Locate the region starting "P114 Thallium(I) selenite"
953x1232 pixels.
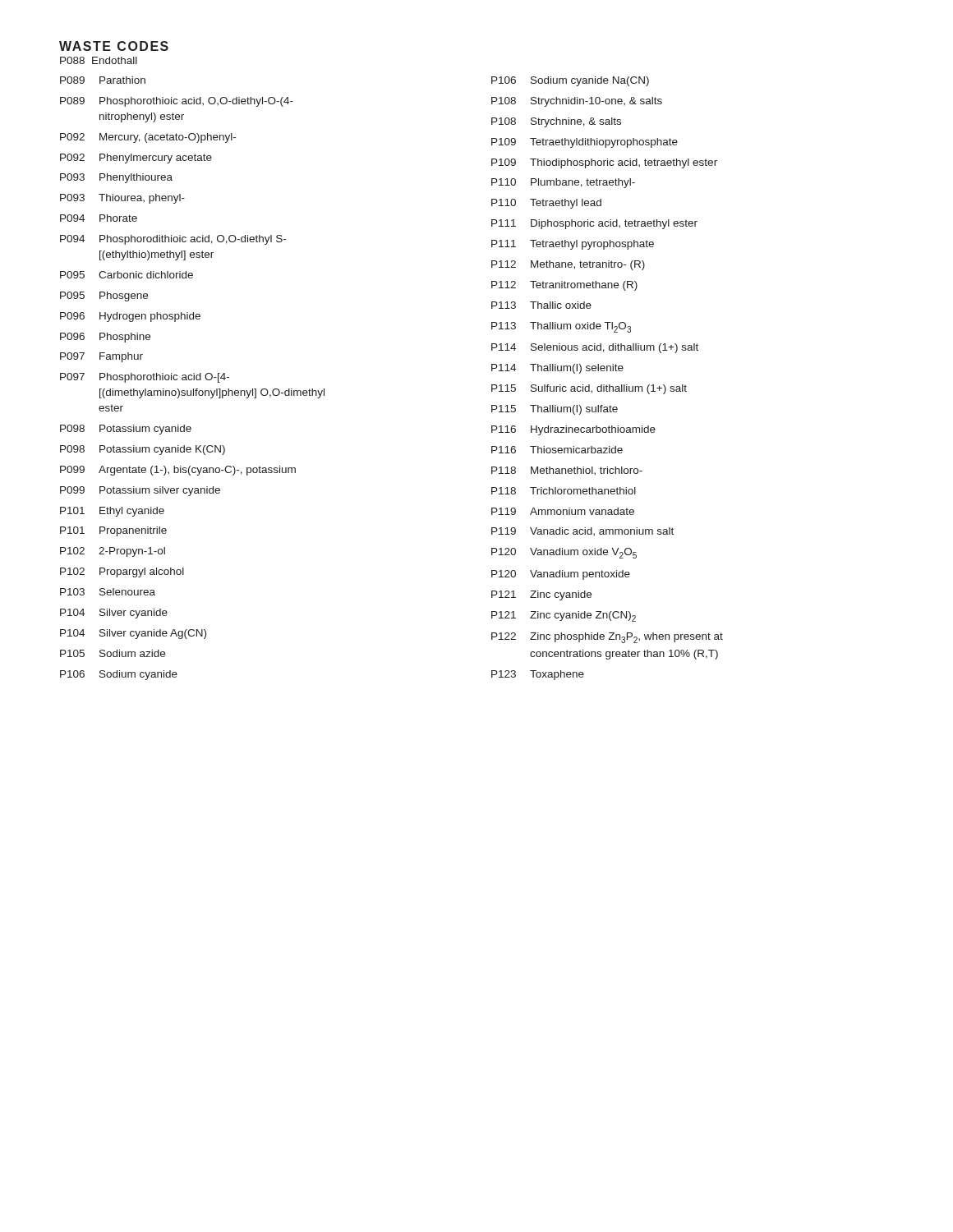[x=557, y=368]
